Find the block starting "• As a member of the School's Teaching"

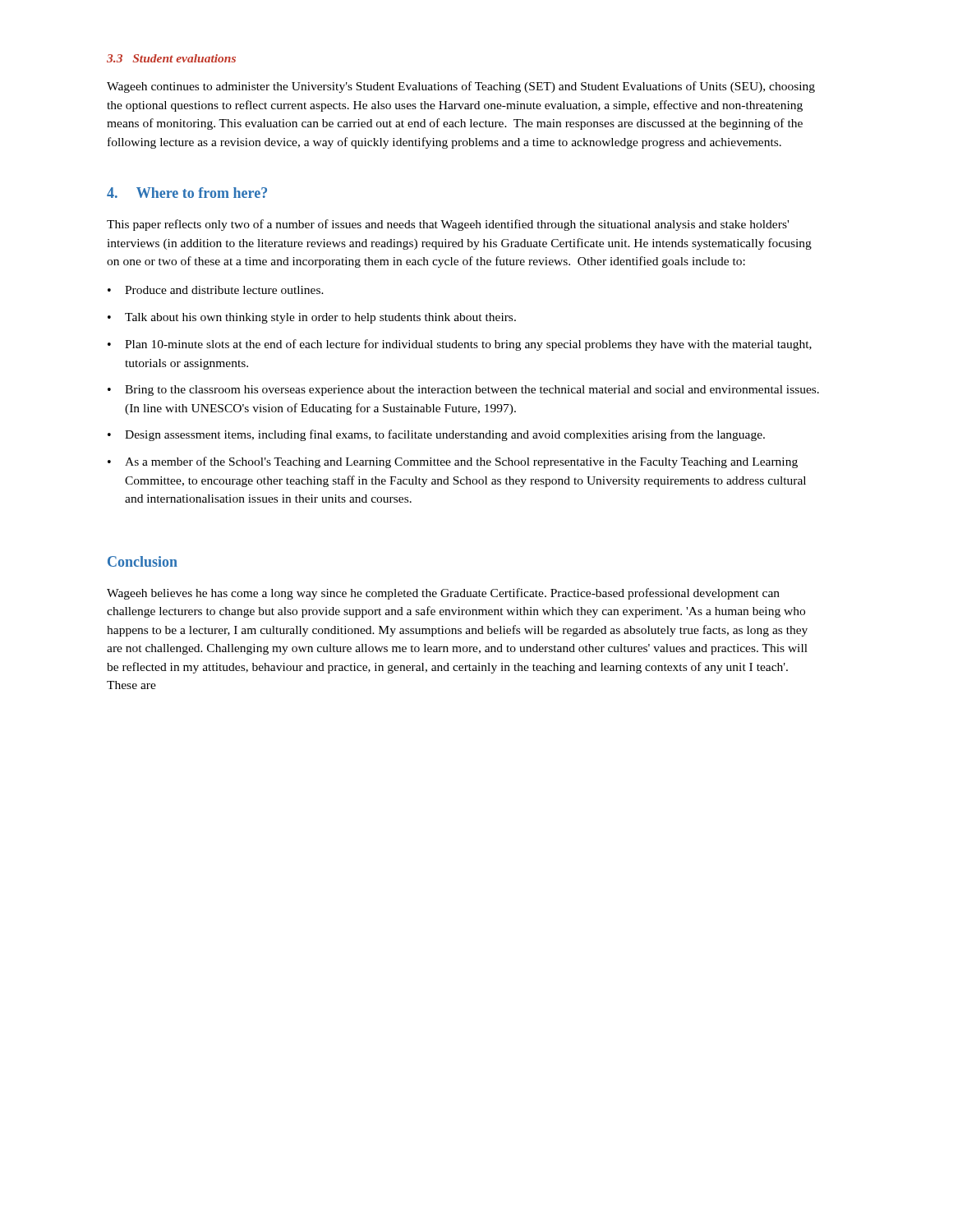pos(464,480)
